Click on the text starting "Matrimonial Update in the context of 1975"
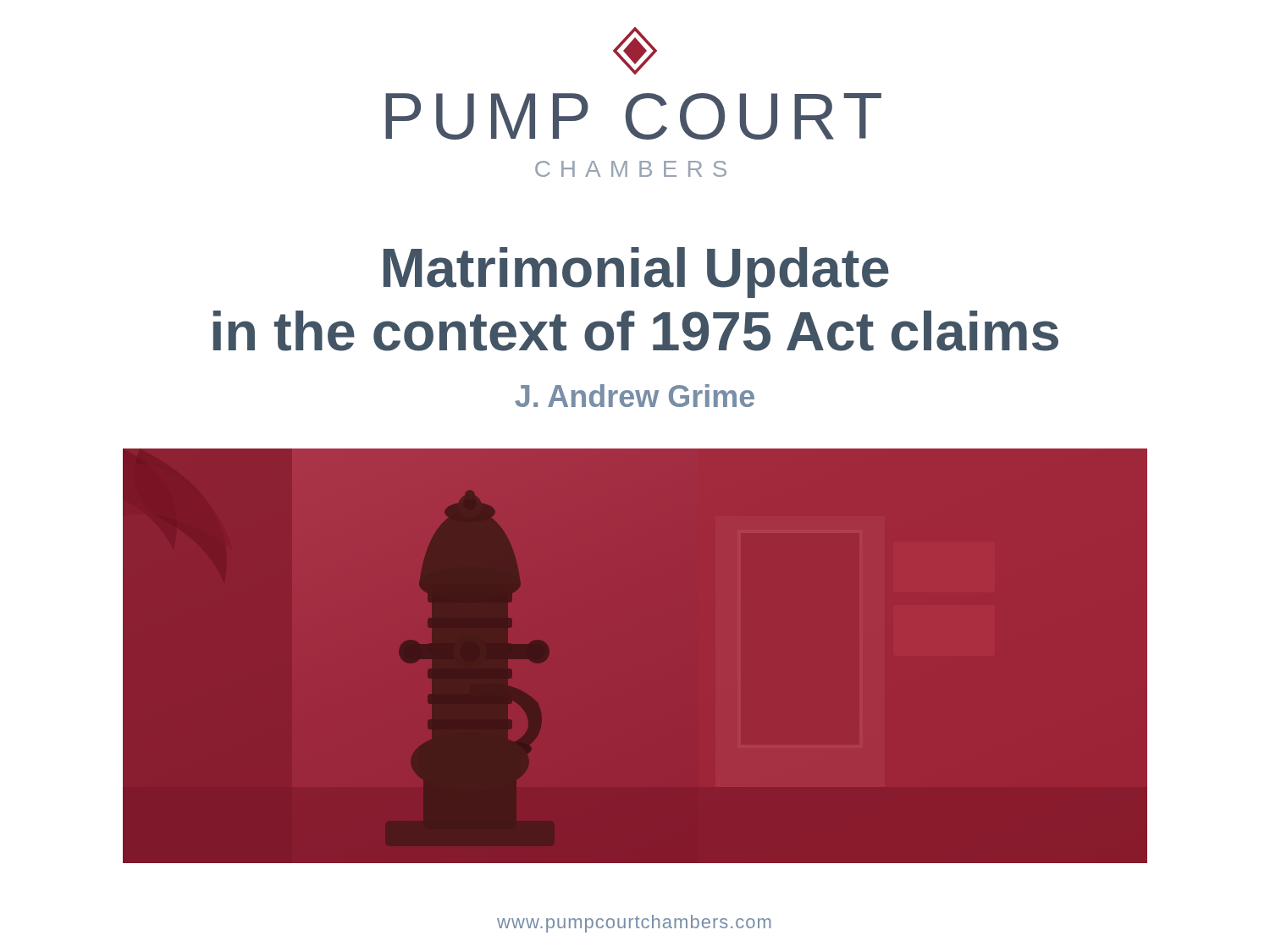1270x952 pixels. point(635,326)
